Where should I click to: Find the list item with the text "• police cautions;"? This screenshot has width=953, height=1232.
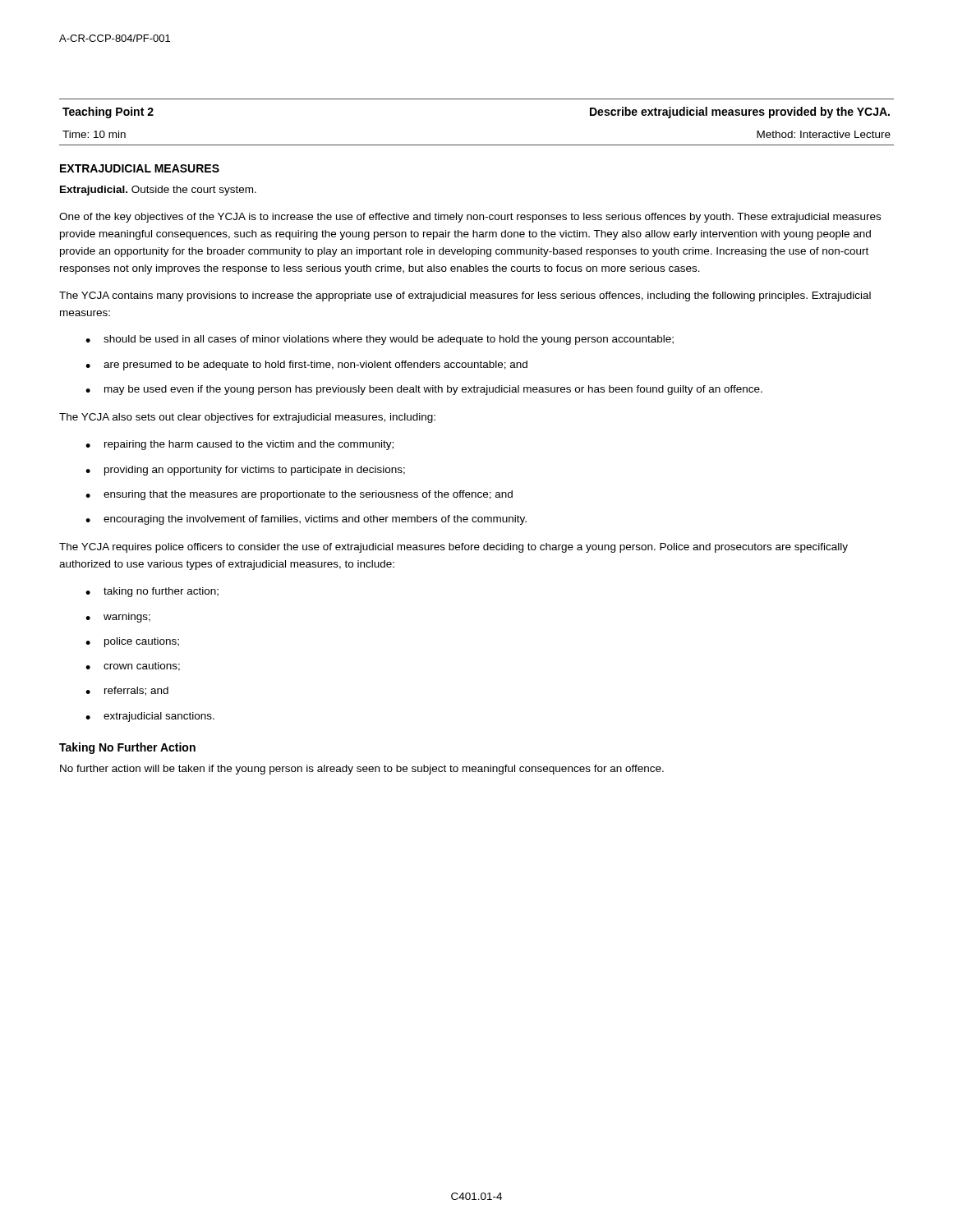pos(132,642)
